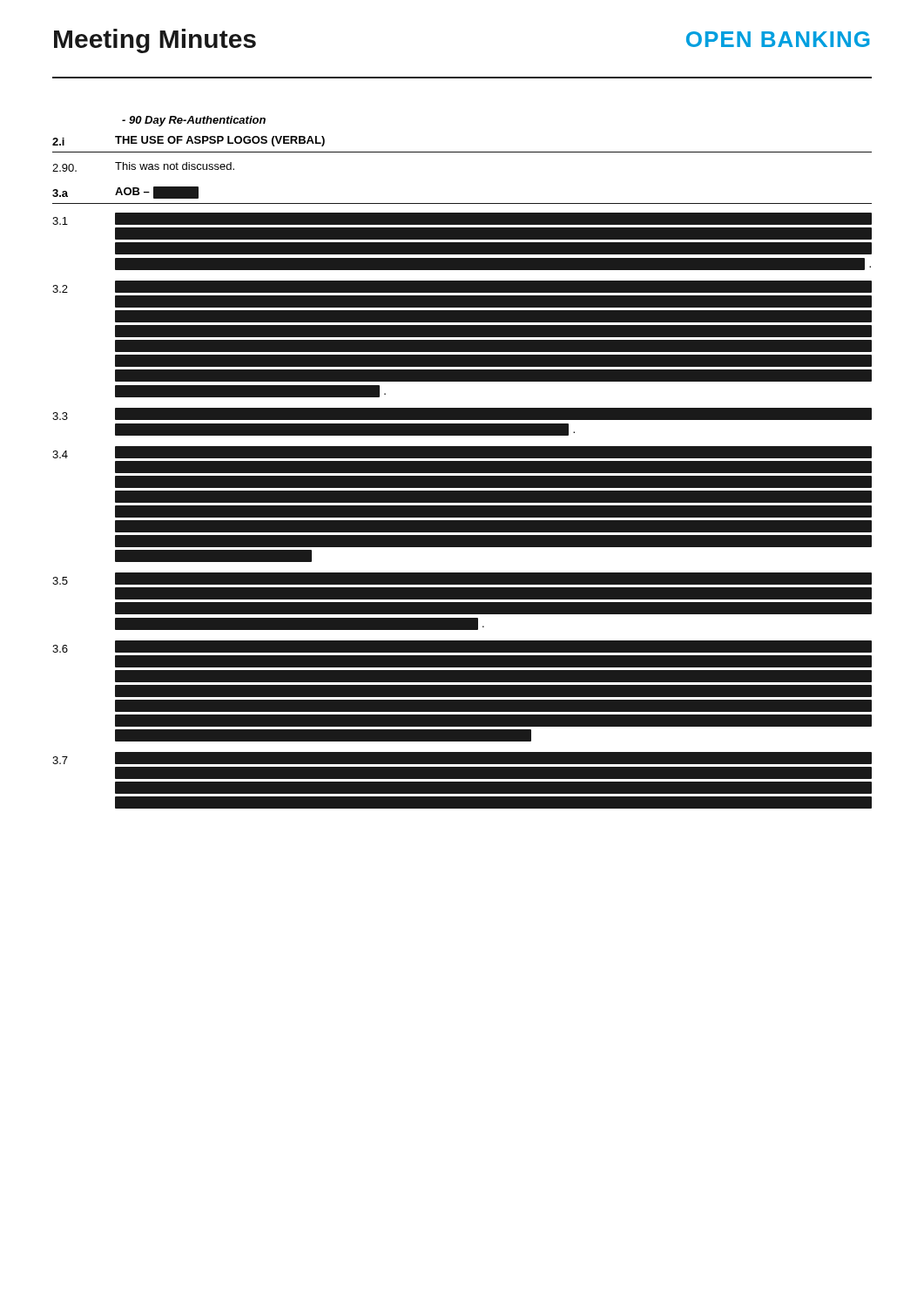This screenshot has height=1307, width=924.
Task: Navigate to the text block starting "Meeting Minutes"
Action: pos(155,39)
